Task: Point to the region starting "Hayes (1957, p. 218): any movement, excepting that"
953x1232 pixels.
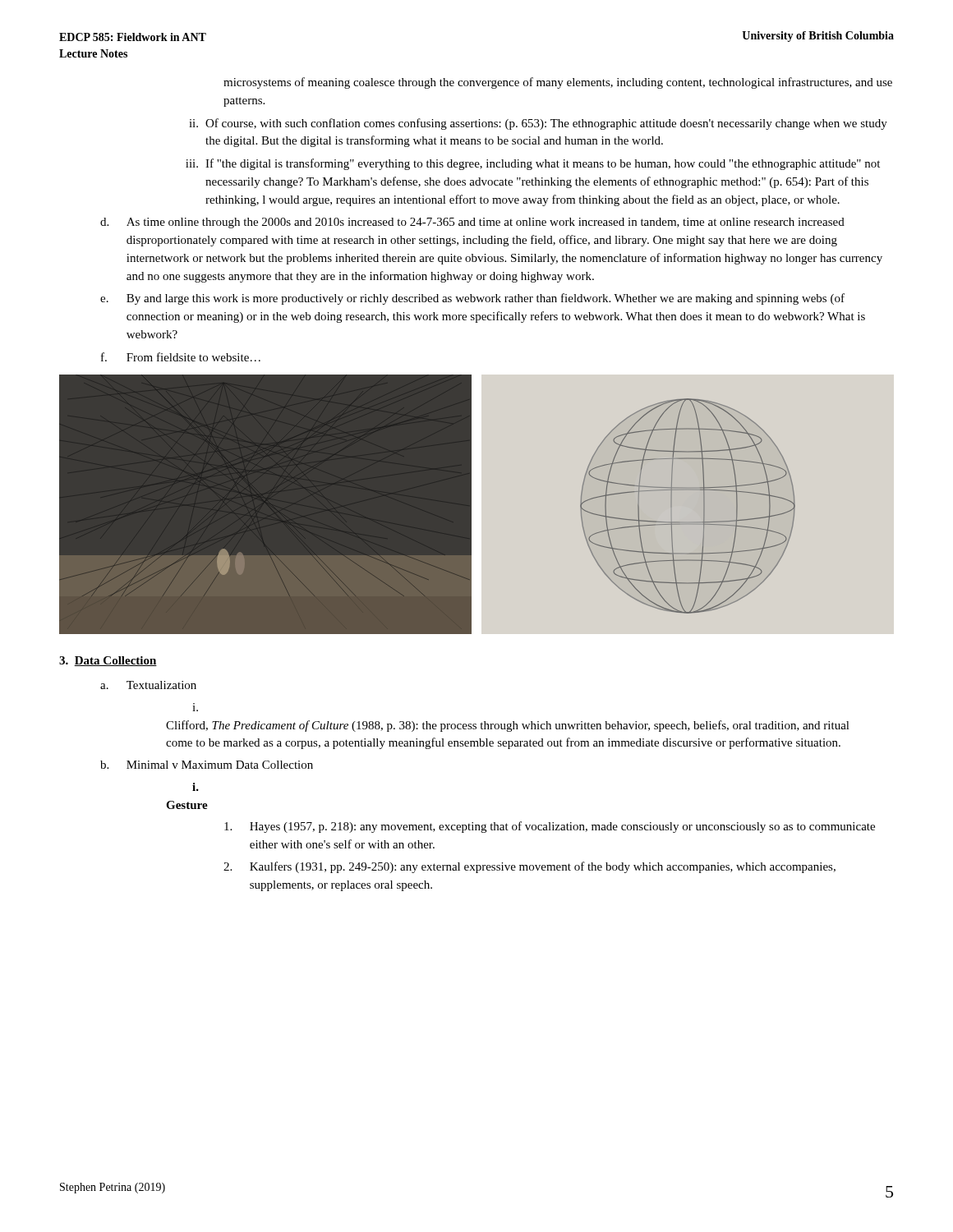Action: 559,836
